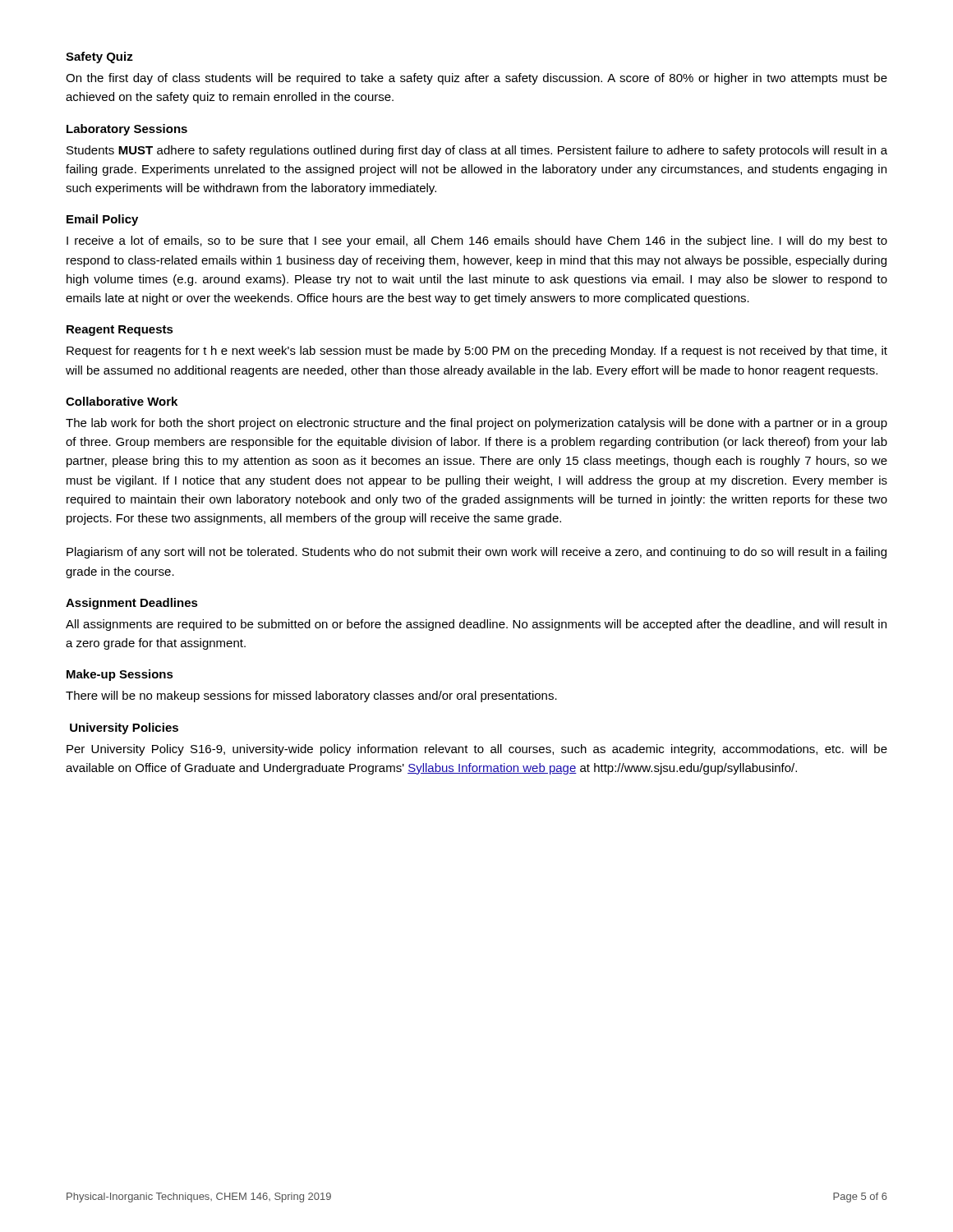953x1232 pixels.
Task: Click on the section header that reads "University Policies"
Action: [x=122, y=727]
